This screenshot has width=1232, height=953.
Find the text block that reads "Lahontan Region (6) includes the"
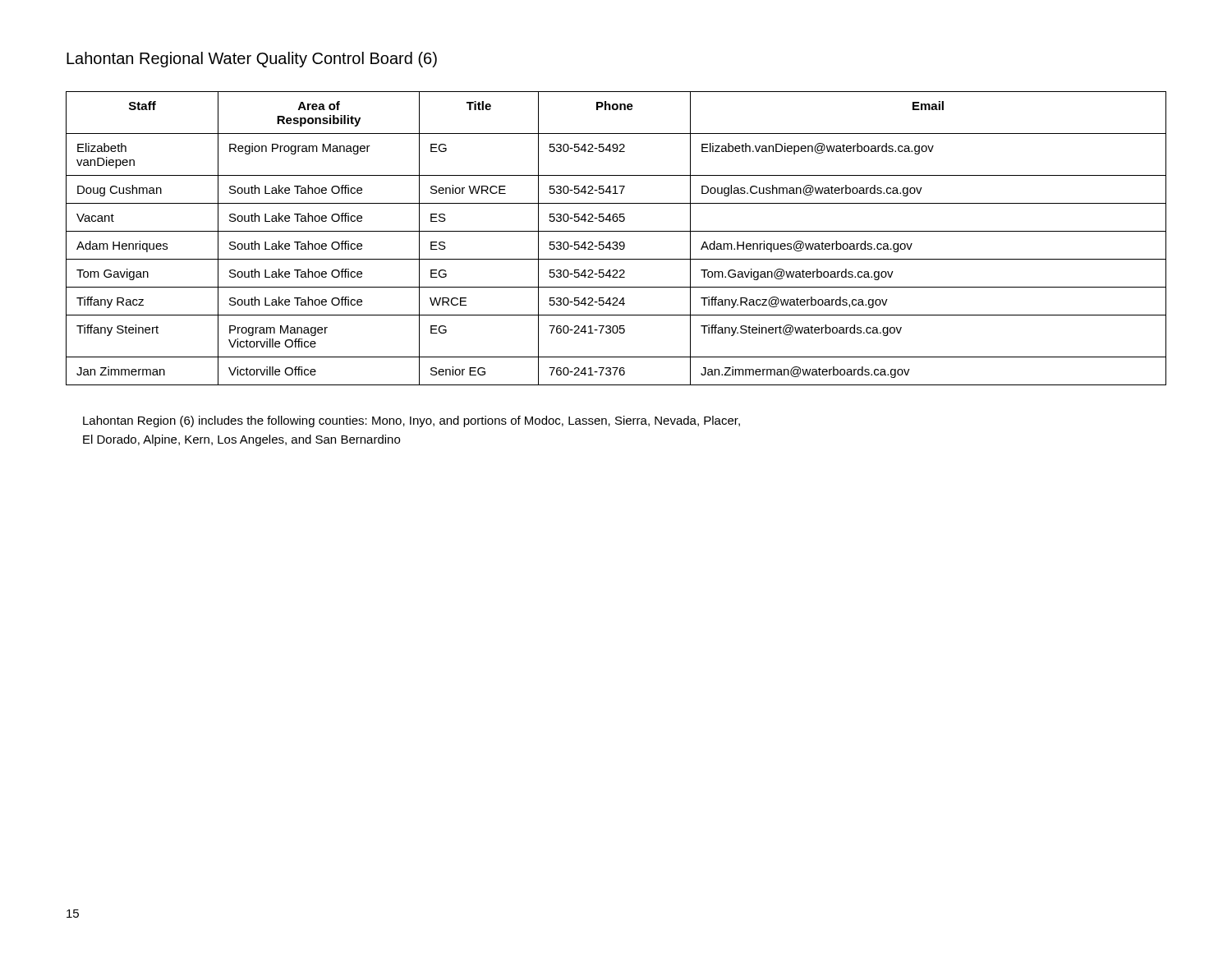tap(412, 429)
